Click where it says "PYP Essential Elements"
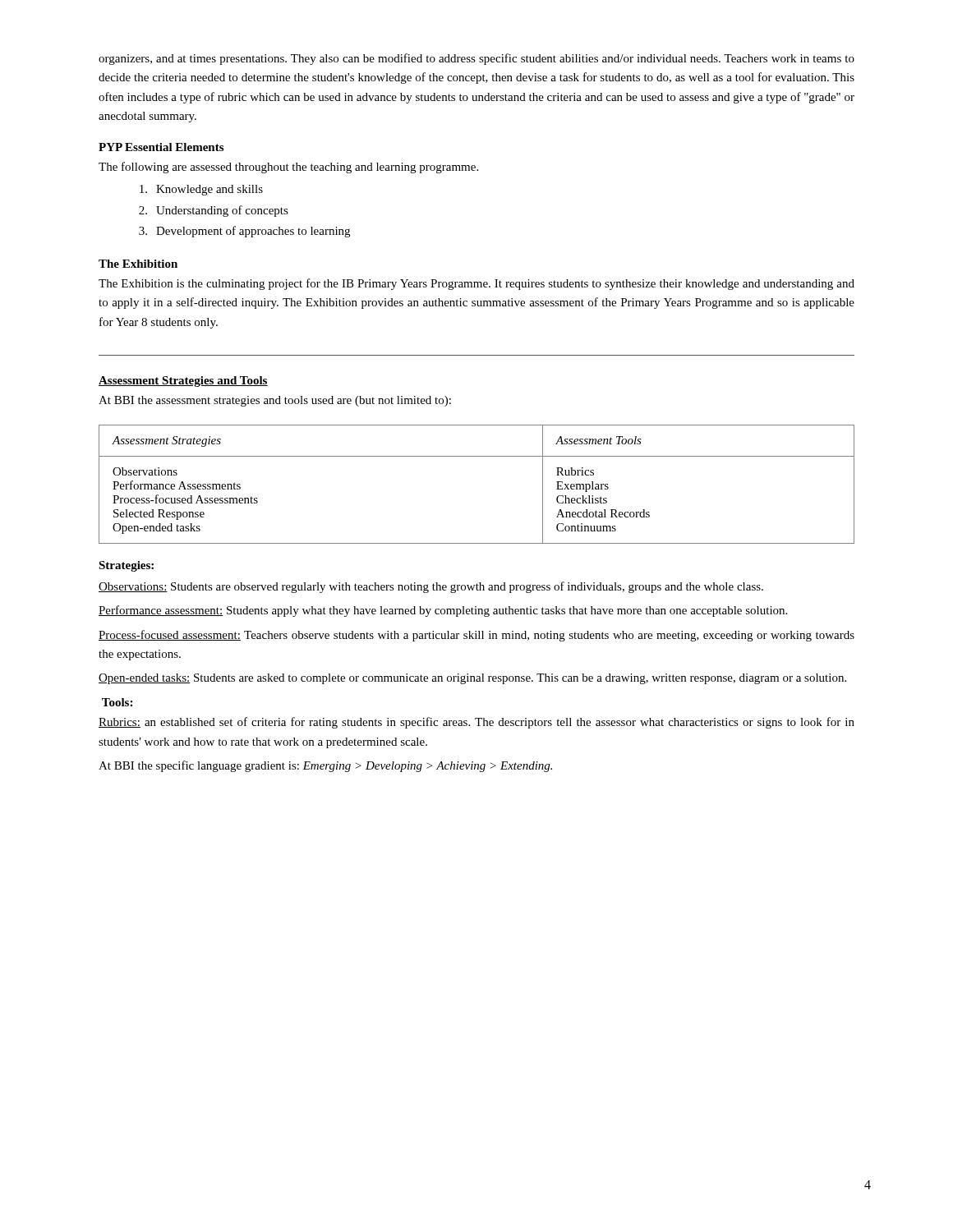 (x=161, y=147)
